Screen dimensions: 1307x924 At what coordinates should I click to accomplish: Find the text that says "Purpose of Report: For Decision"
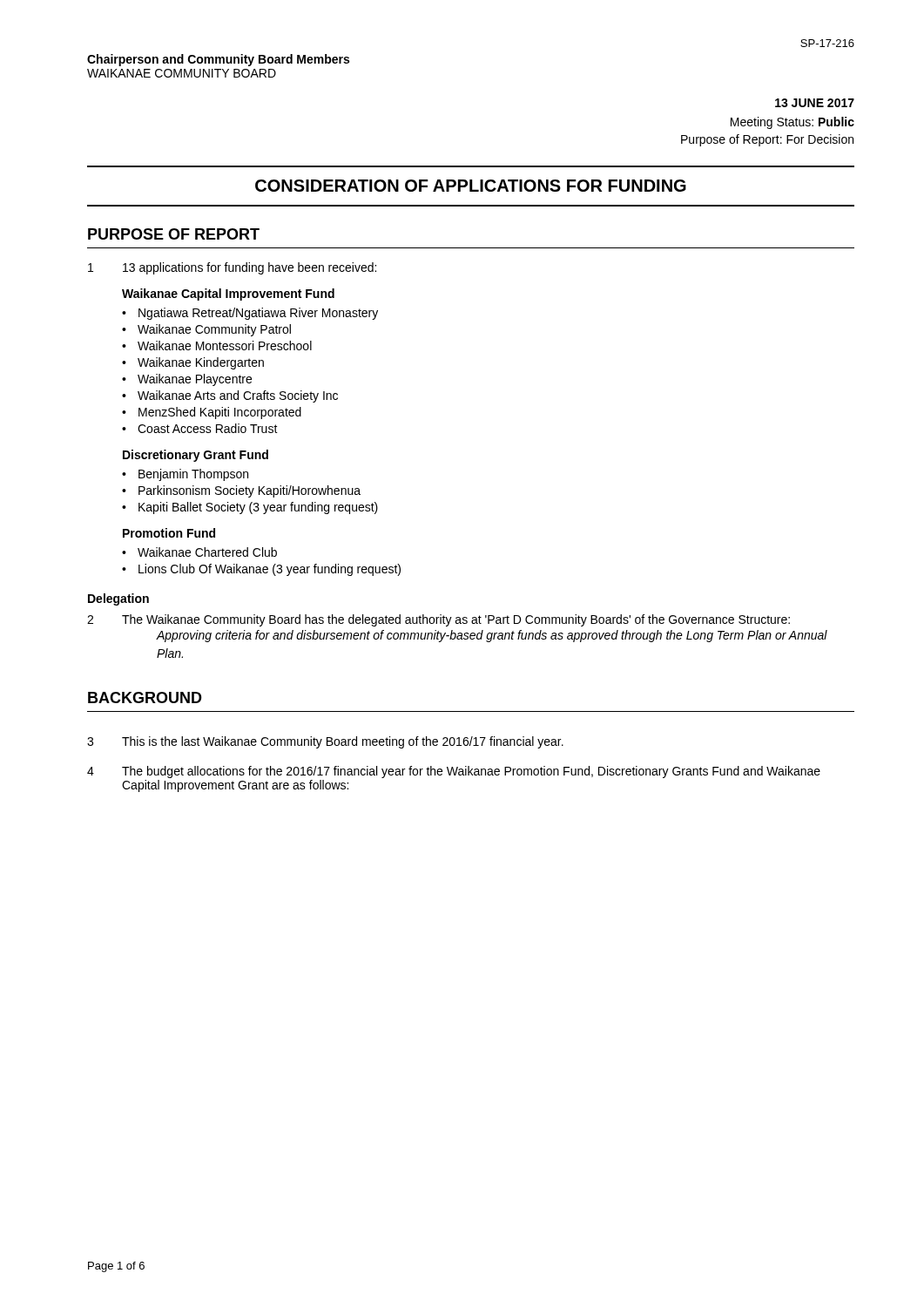pos(767,139)
